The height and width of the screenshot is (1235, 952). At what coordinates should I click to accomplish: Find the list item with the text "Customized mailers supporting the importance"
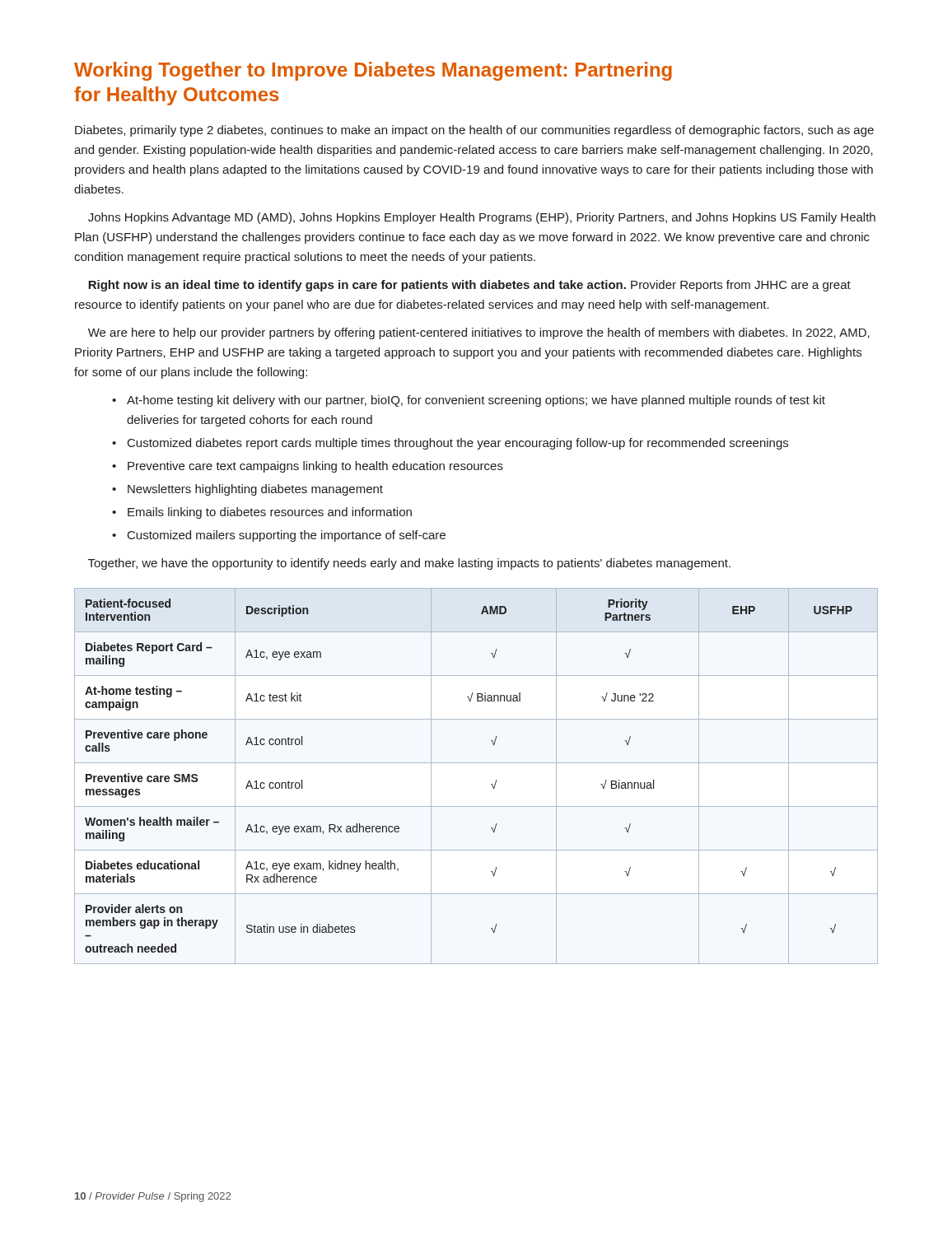coord(286,535)
